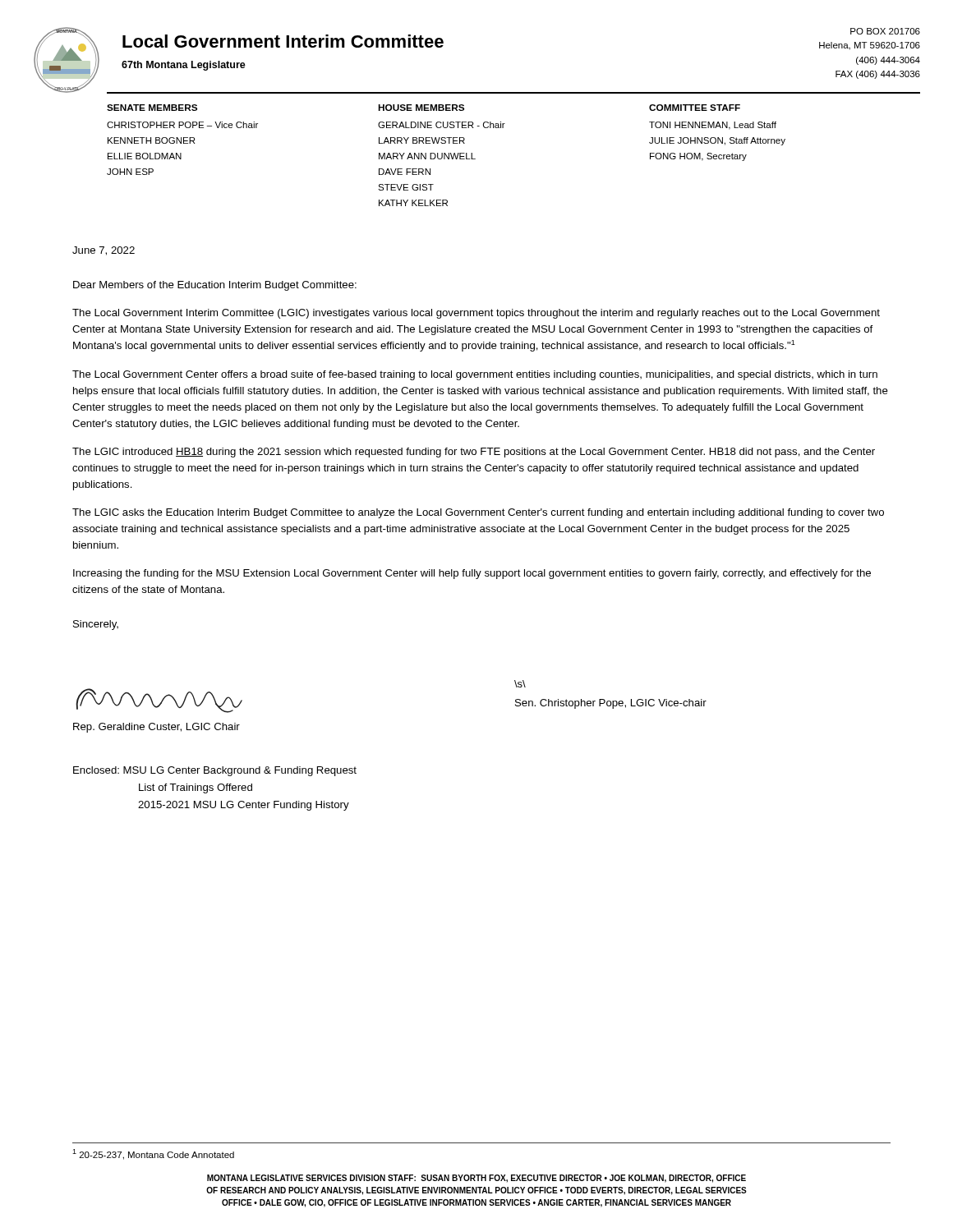
Task: Click on the passage starting "Rep. Geraldine Custer,"
Action: (x=156, y=726)
